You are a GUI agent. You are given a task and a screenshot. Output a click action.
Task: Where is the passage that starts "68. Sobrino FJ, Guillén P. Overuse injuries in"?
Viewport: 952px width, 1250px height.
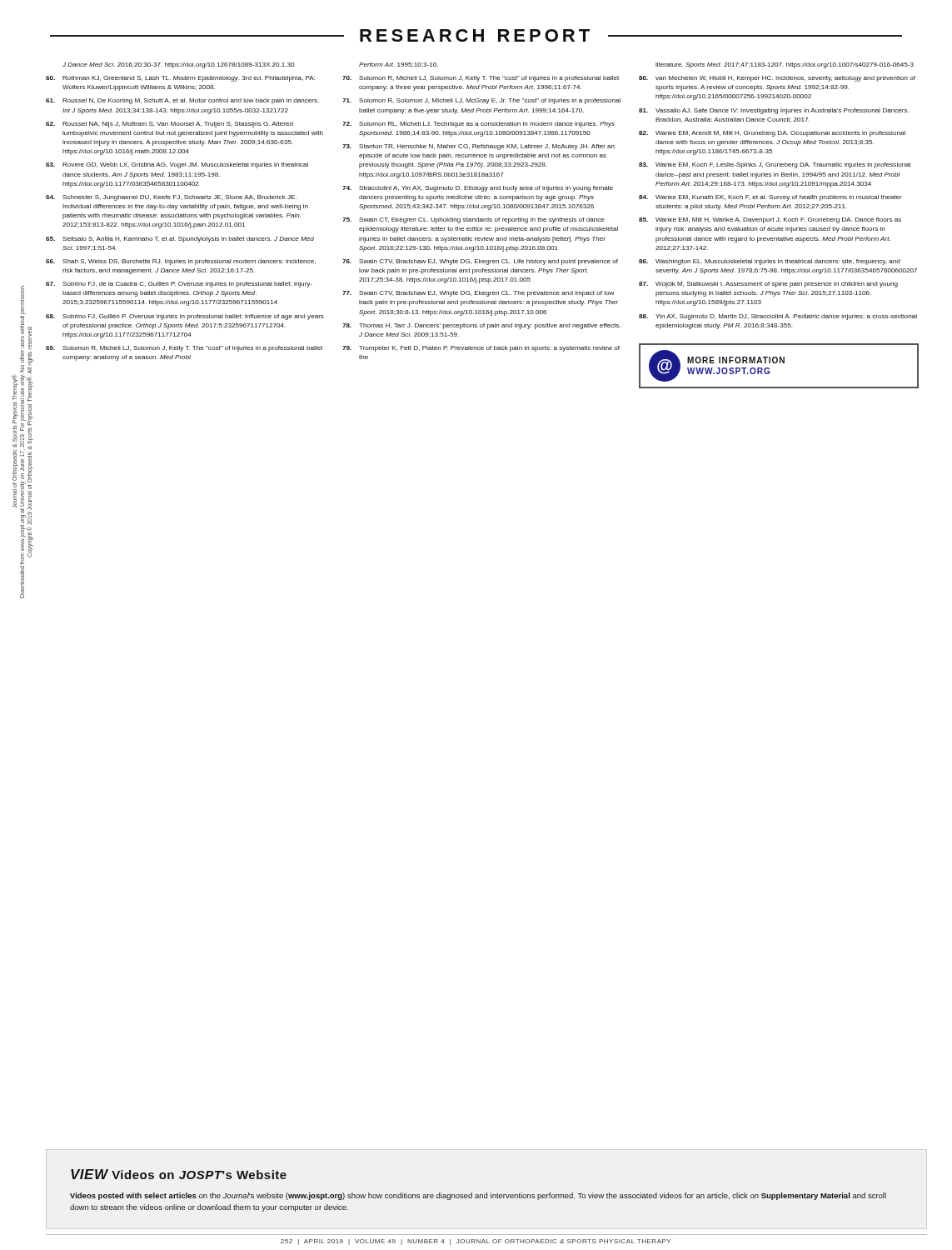point(186,325)
